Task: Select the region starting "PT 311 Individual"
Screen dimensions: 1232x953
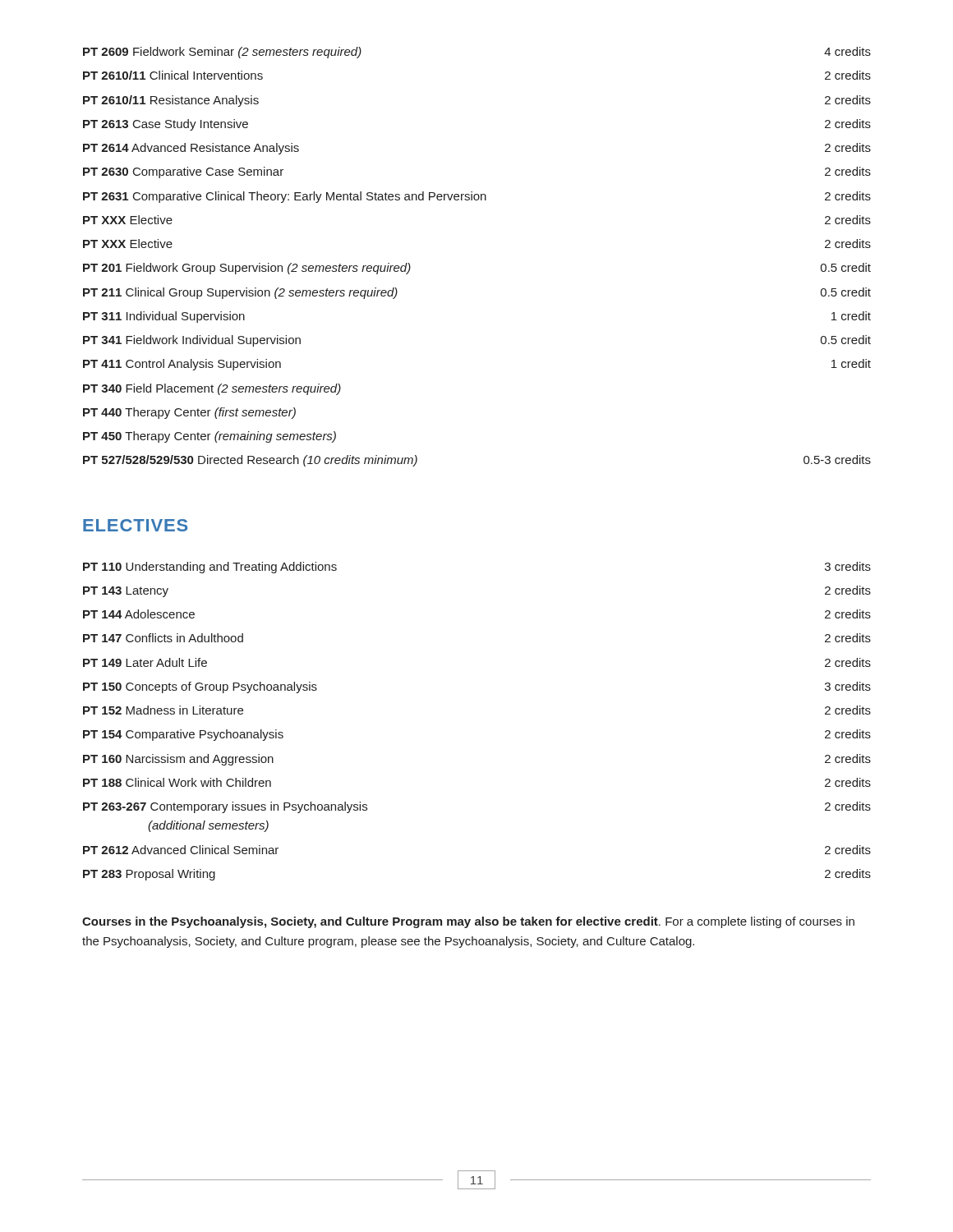Action: pos(163,317)
